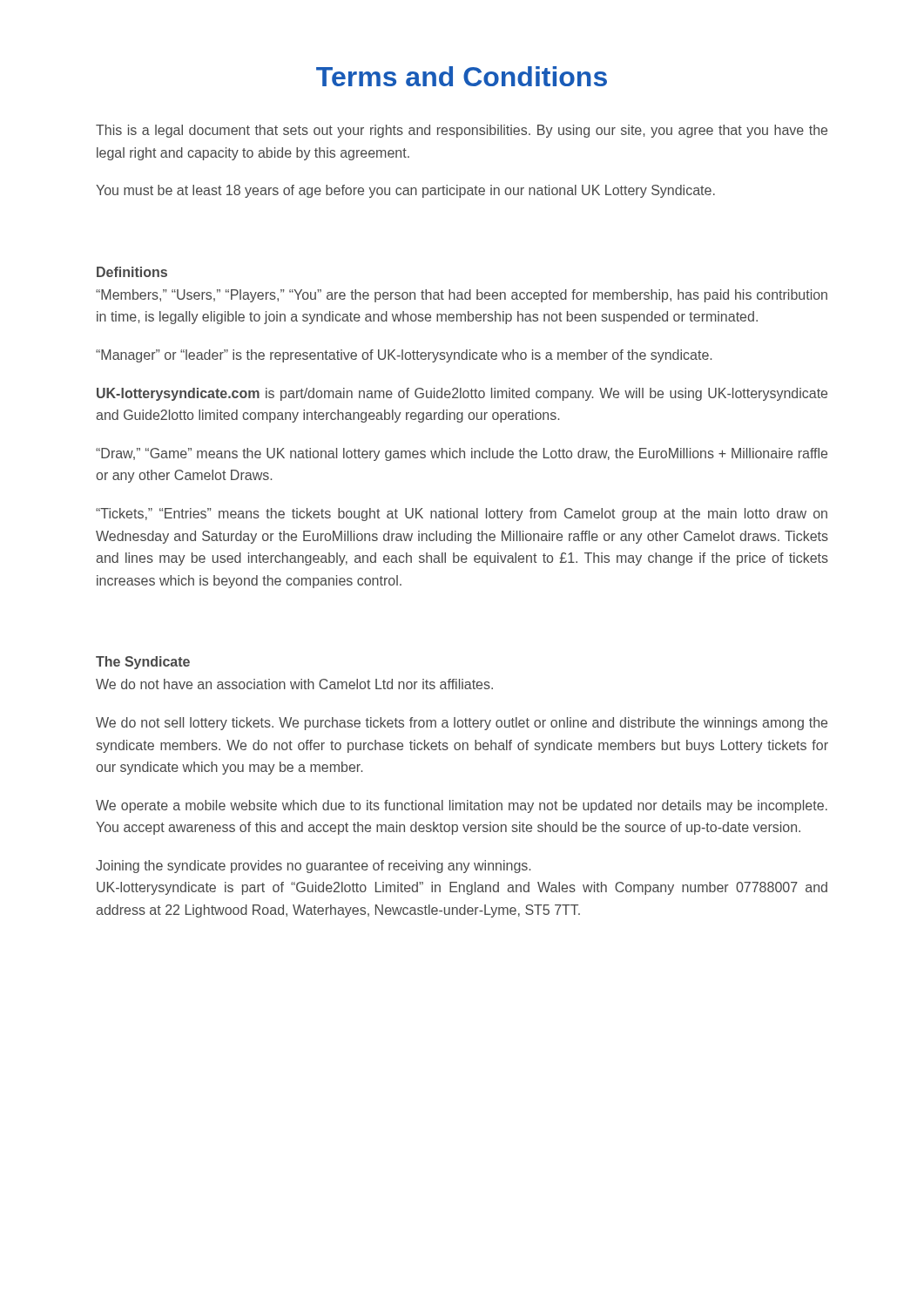Select the text block containing "You must be at least 18 years"
This screenshot has width=924, height=1307.
(x=406, y=191)
